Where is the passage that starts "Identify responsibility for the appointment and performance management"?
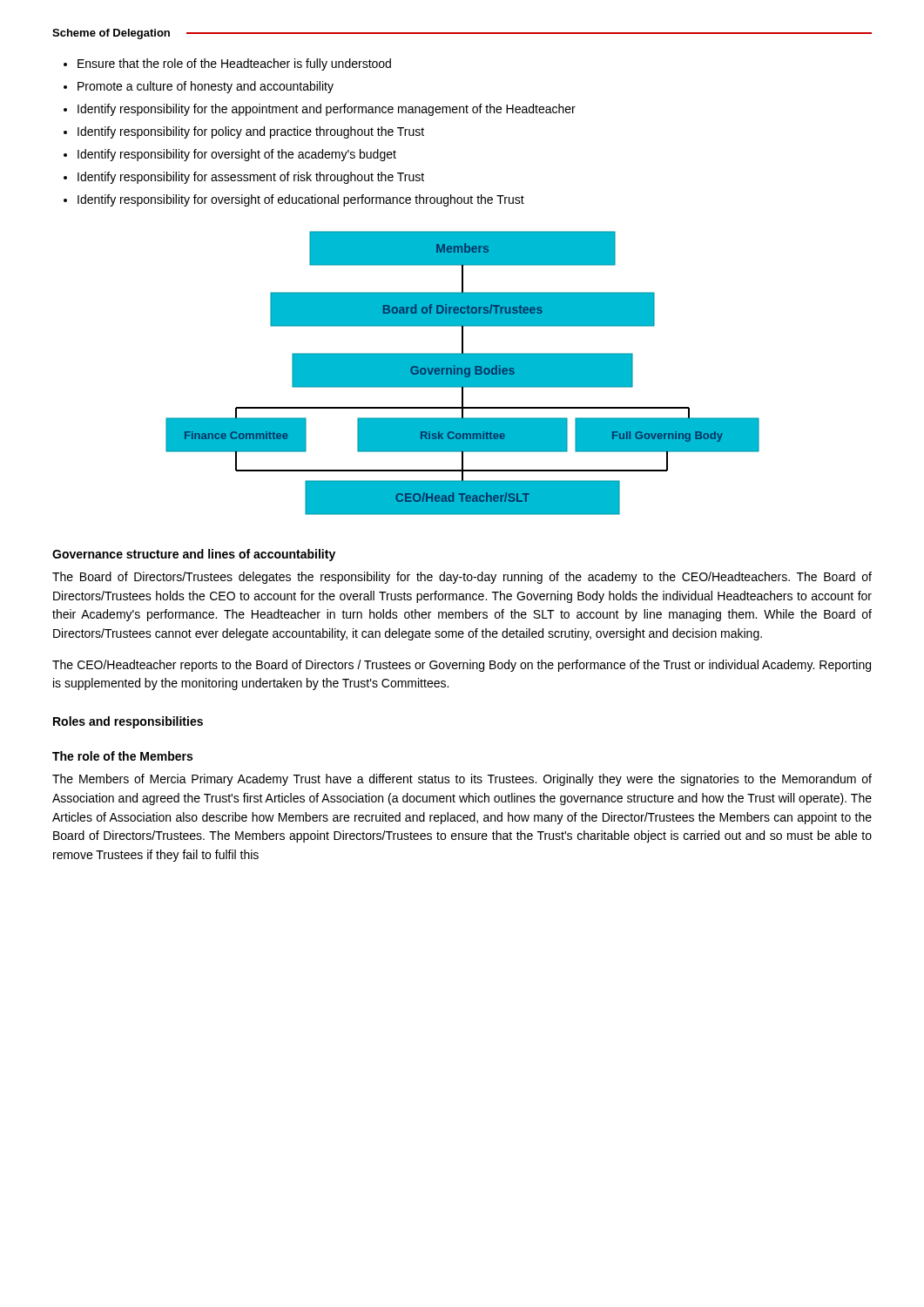 coord(326,109)
